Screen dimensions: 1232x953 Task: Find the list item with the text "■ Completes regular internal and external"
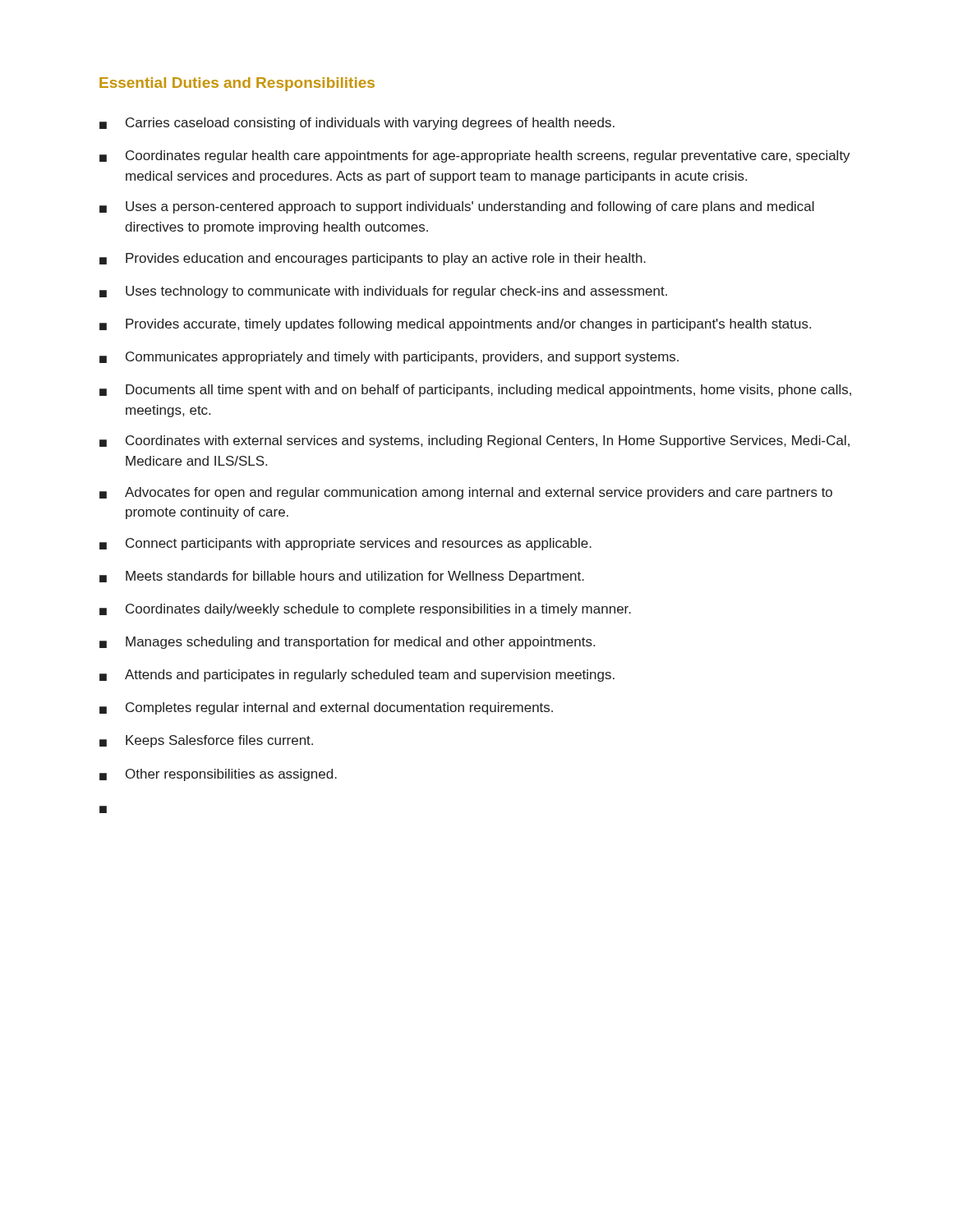(x=476, y=710)
